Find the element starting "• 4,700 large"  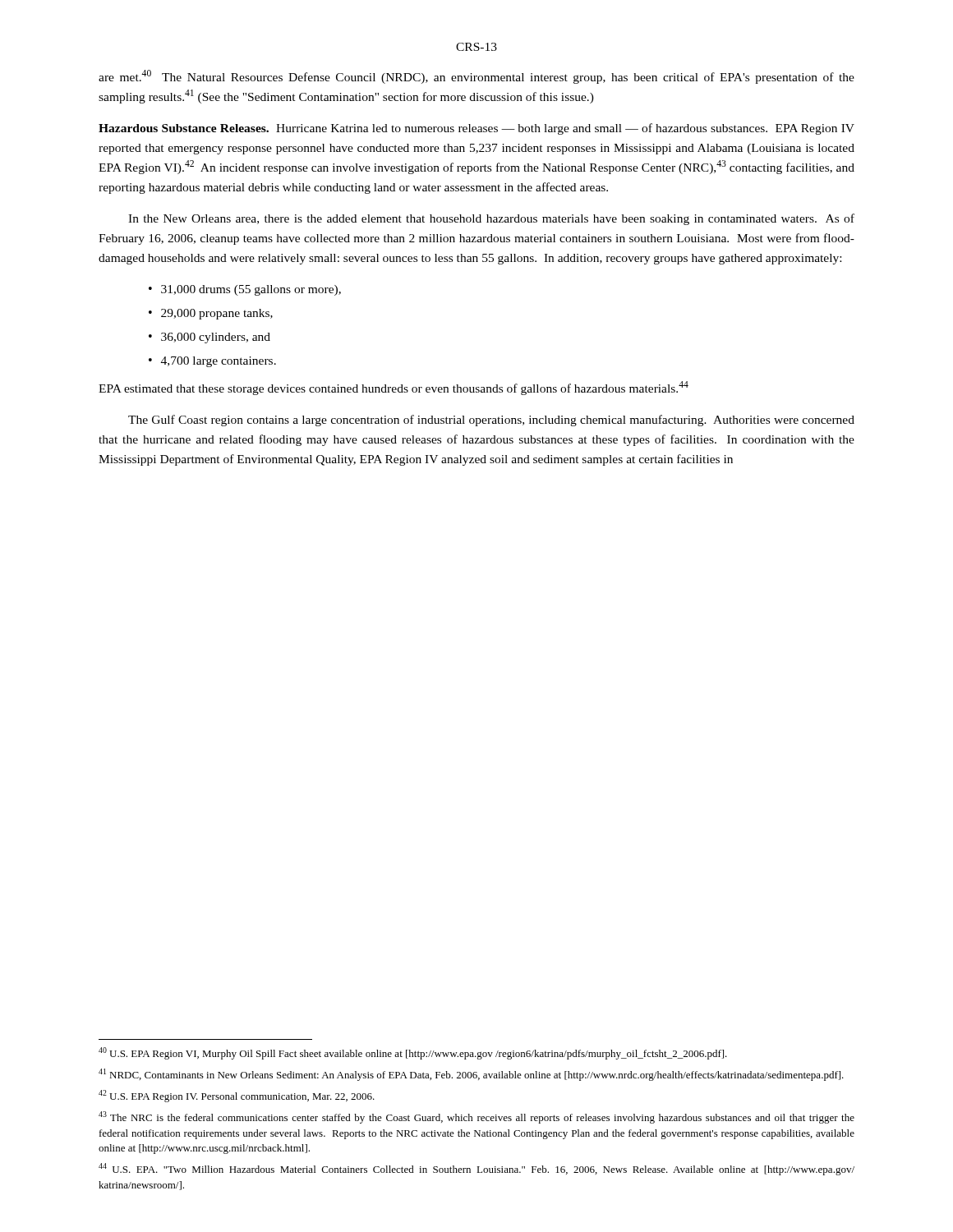212,361
